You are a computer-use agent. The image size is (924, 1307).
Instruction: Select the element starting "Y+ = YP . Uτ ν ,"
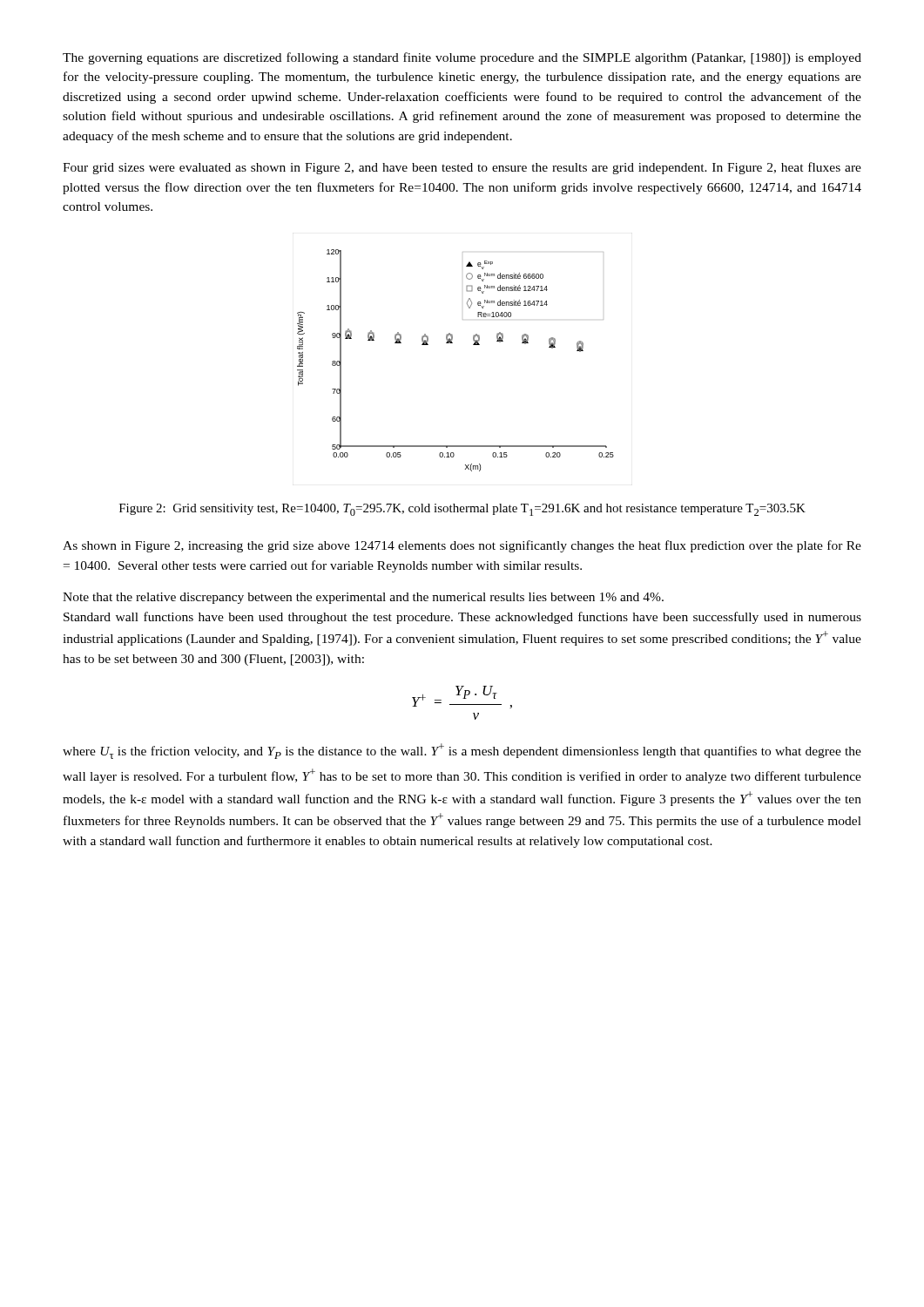(462, 704)
